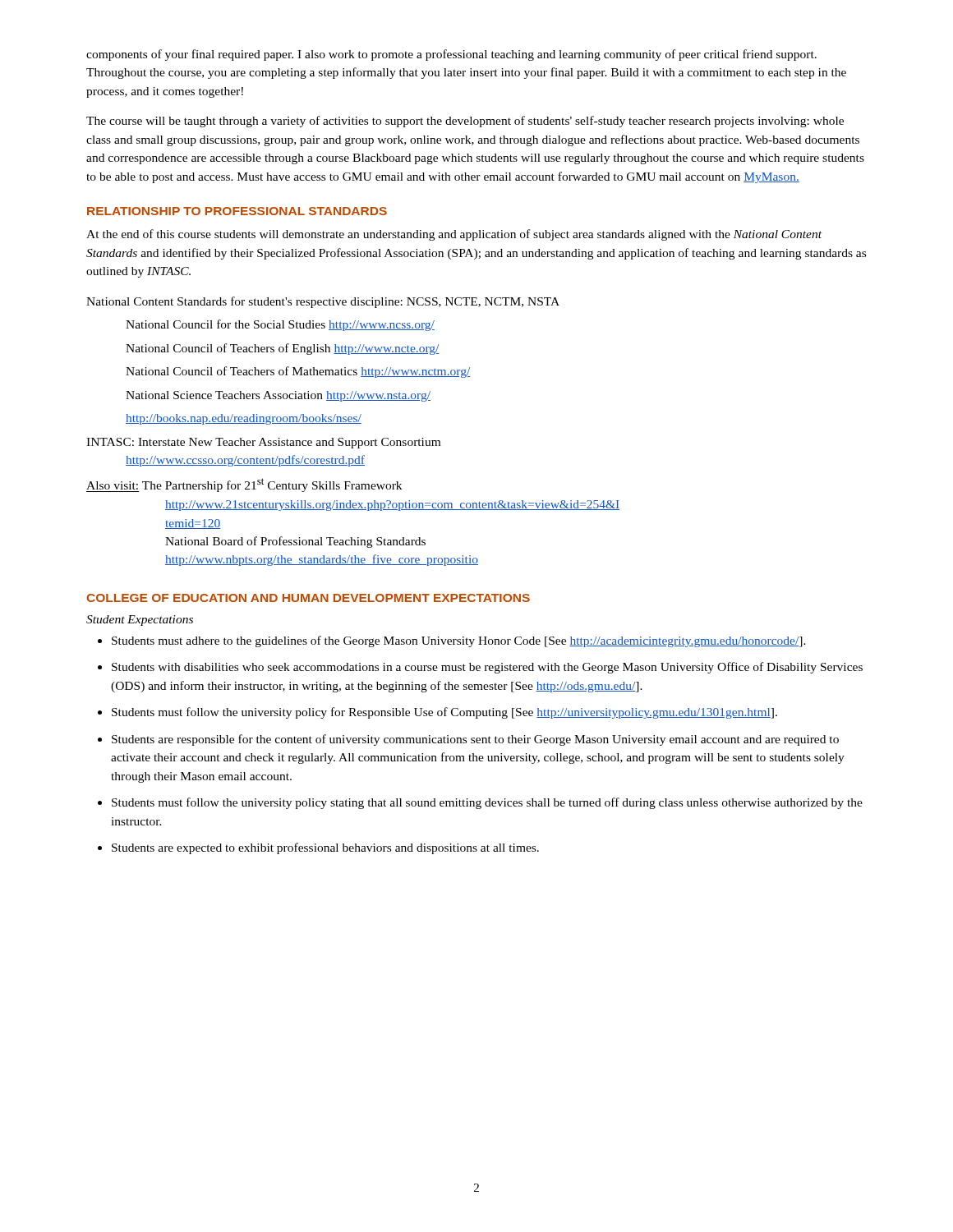Find the list item with the text "Students must adhere to"
953x1232 pixels.
pos(459,640)
